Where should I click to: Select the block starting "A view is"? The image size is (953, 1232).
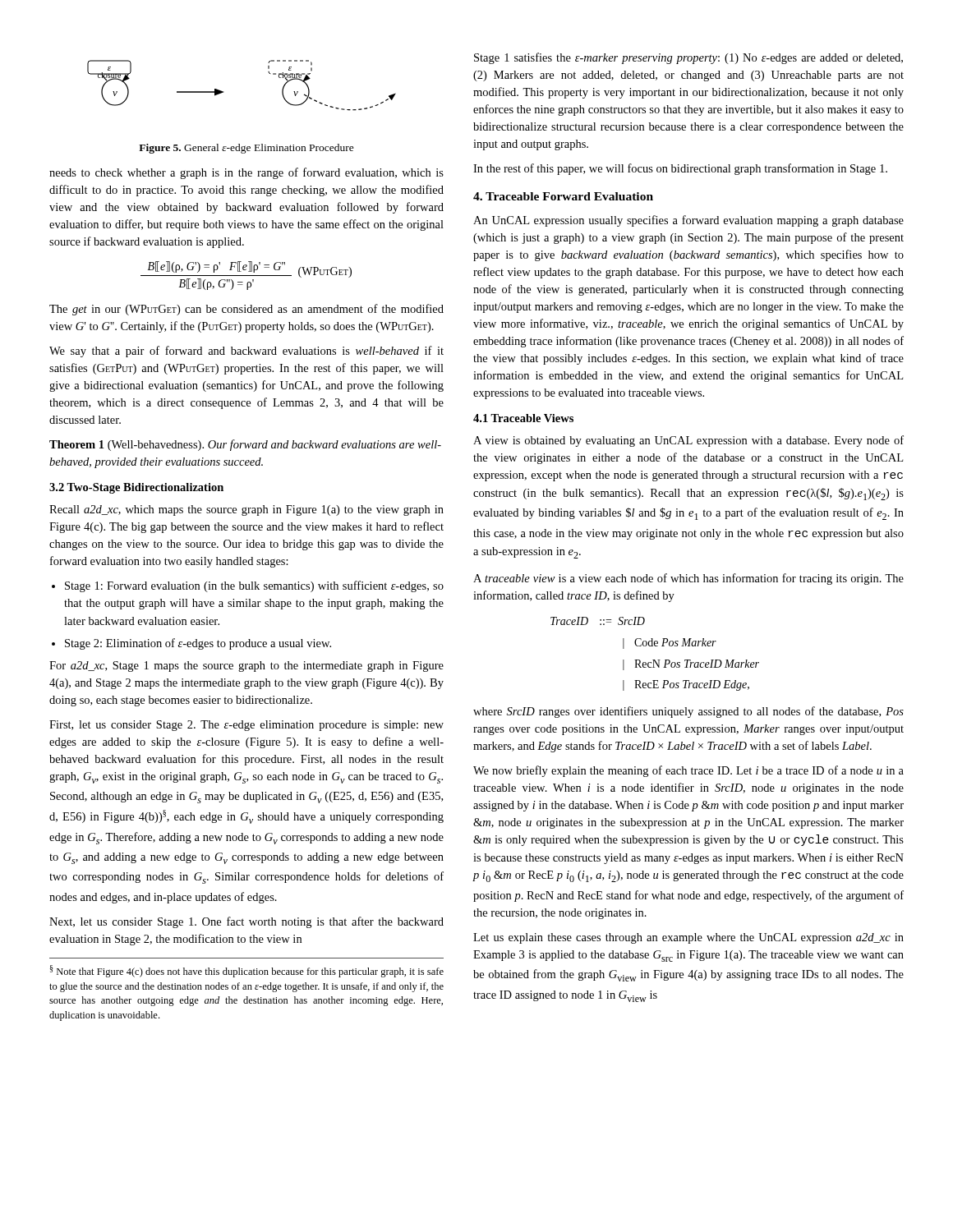coord(688,497)
